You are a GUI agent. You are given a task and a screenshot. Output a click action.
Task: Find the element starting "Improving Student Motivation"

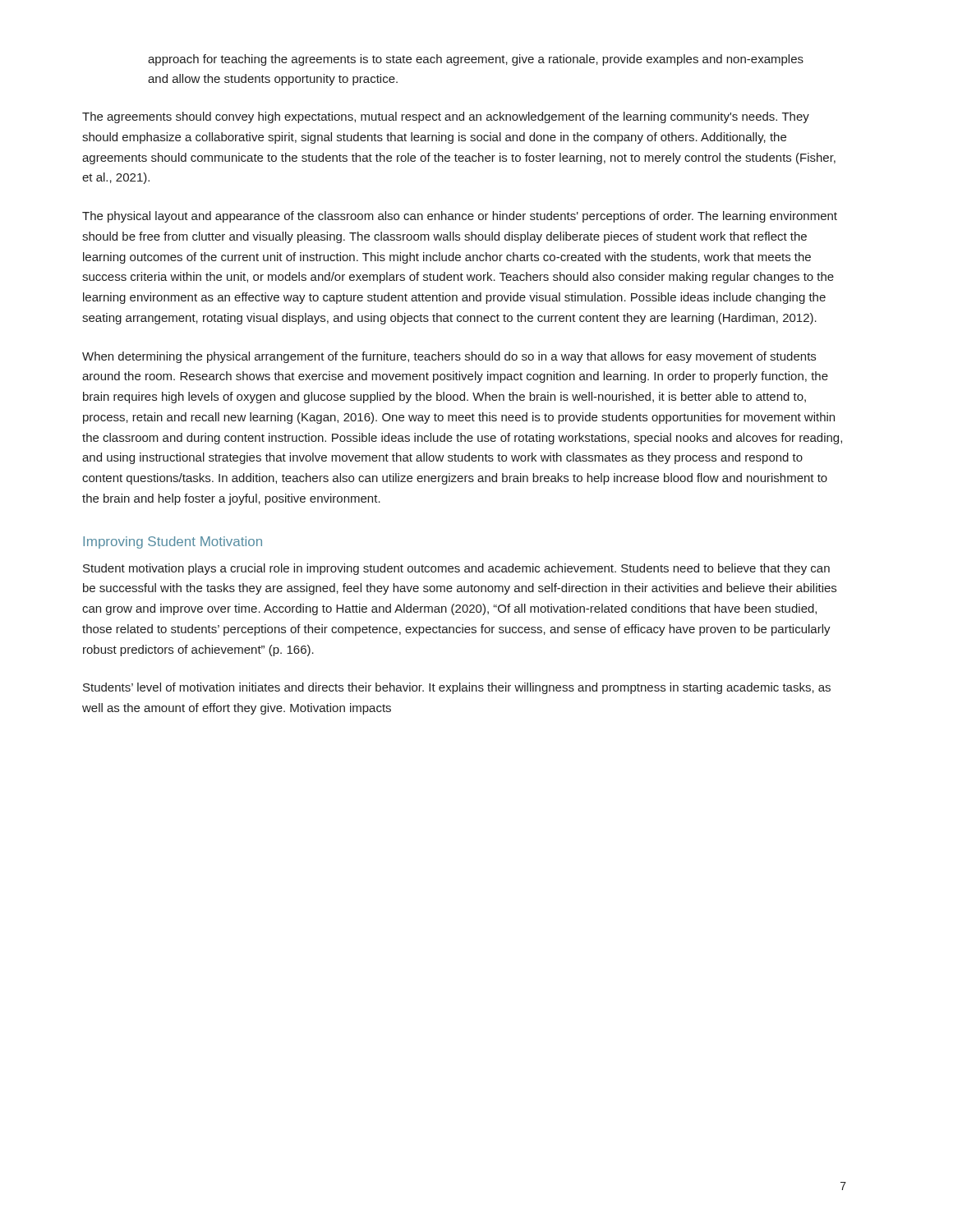[173, 541]
